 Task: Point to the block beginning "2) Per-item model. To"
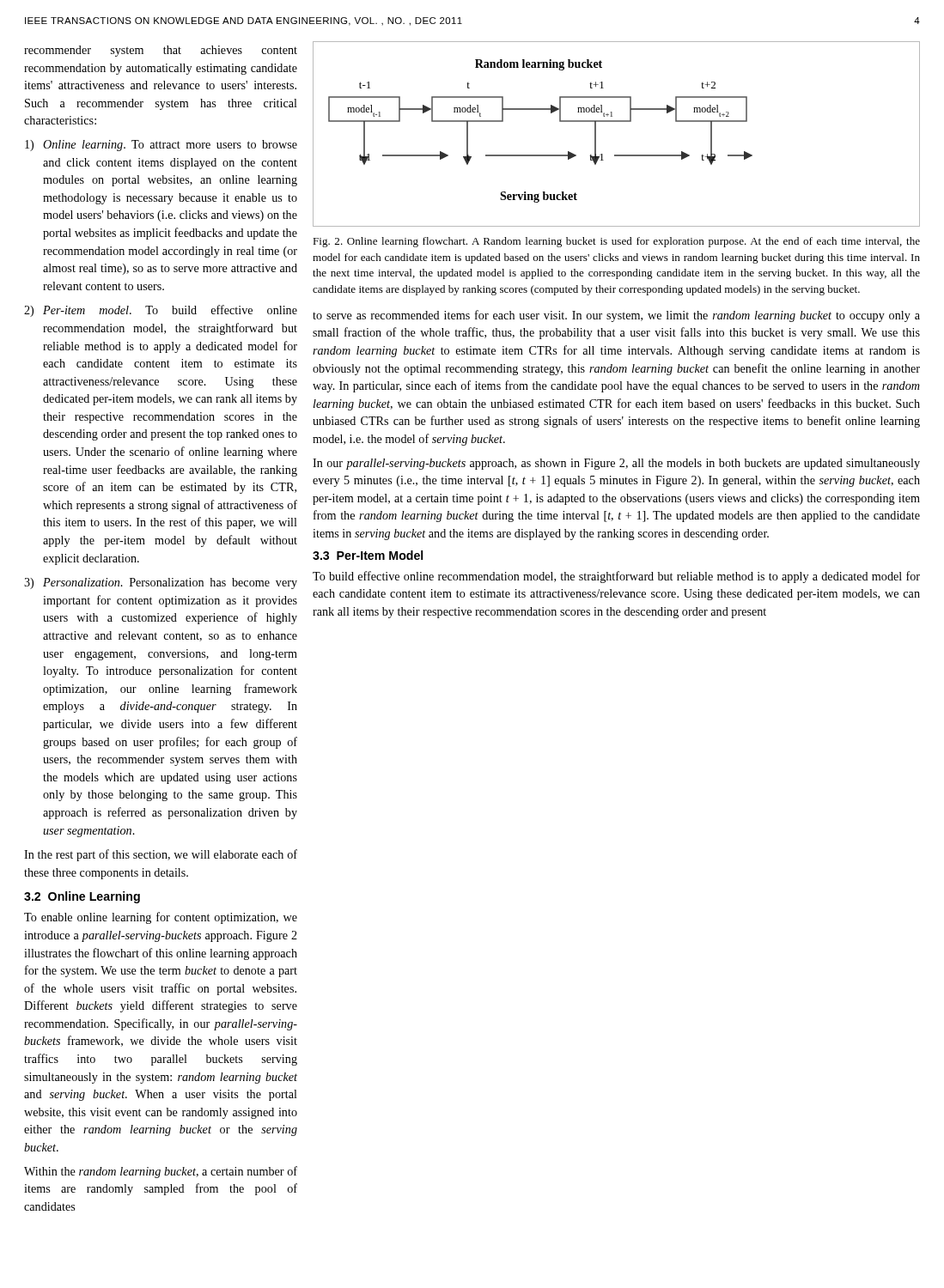(x=161, y=434)
